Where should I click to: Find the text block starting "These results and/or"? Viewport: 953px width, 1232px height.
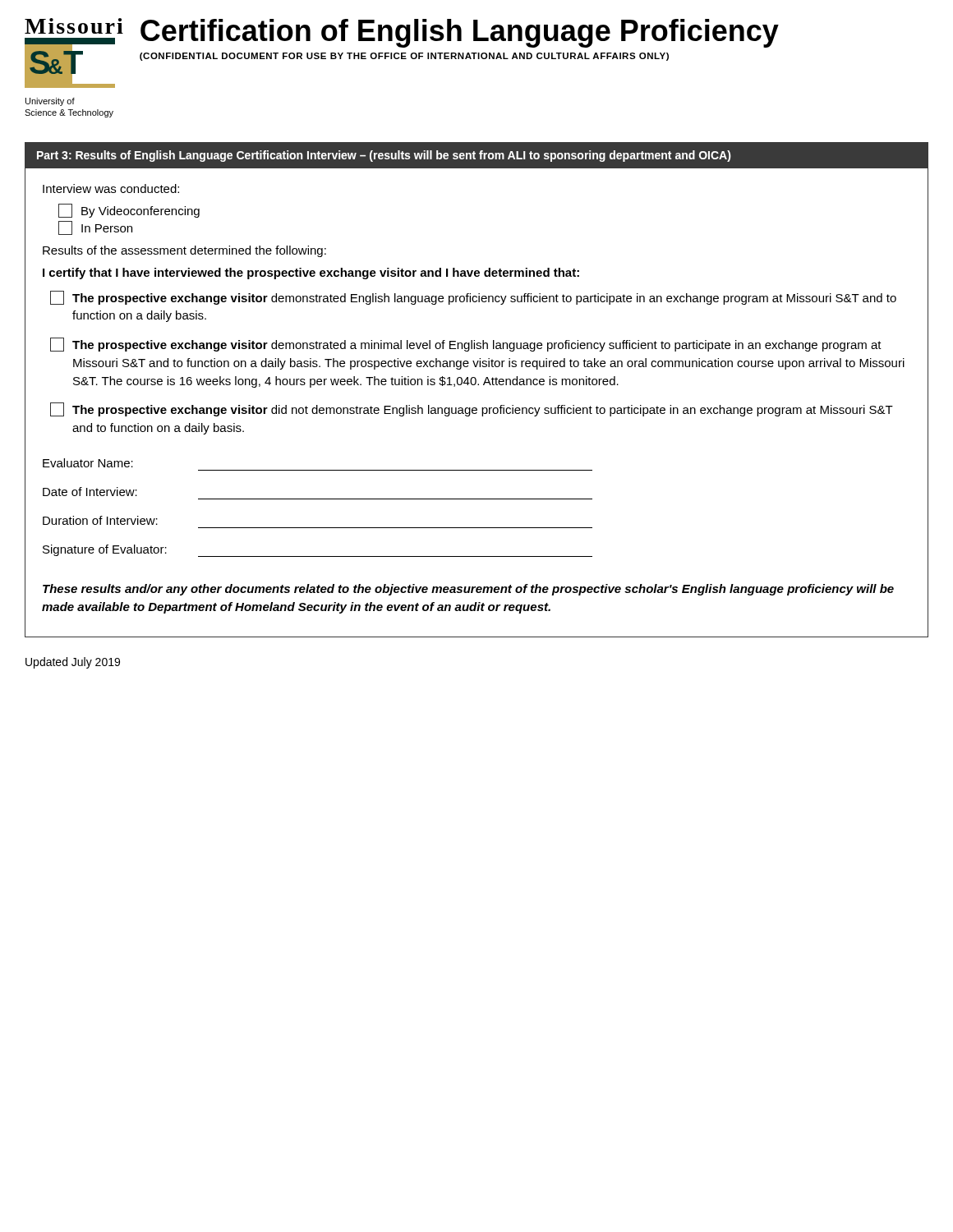tap(468, 598)
